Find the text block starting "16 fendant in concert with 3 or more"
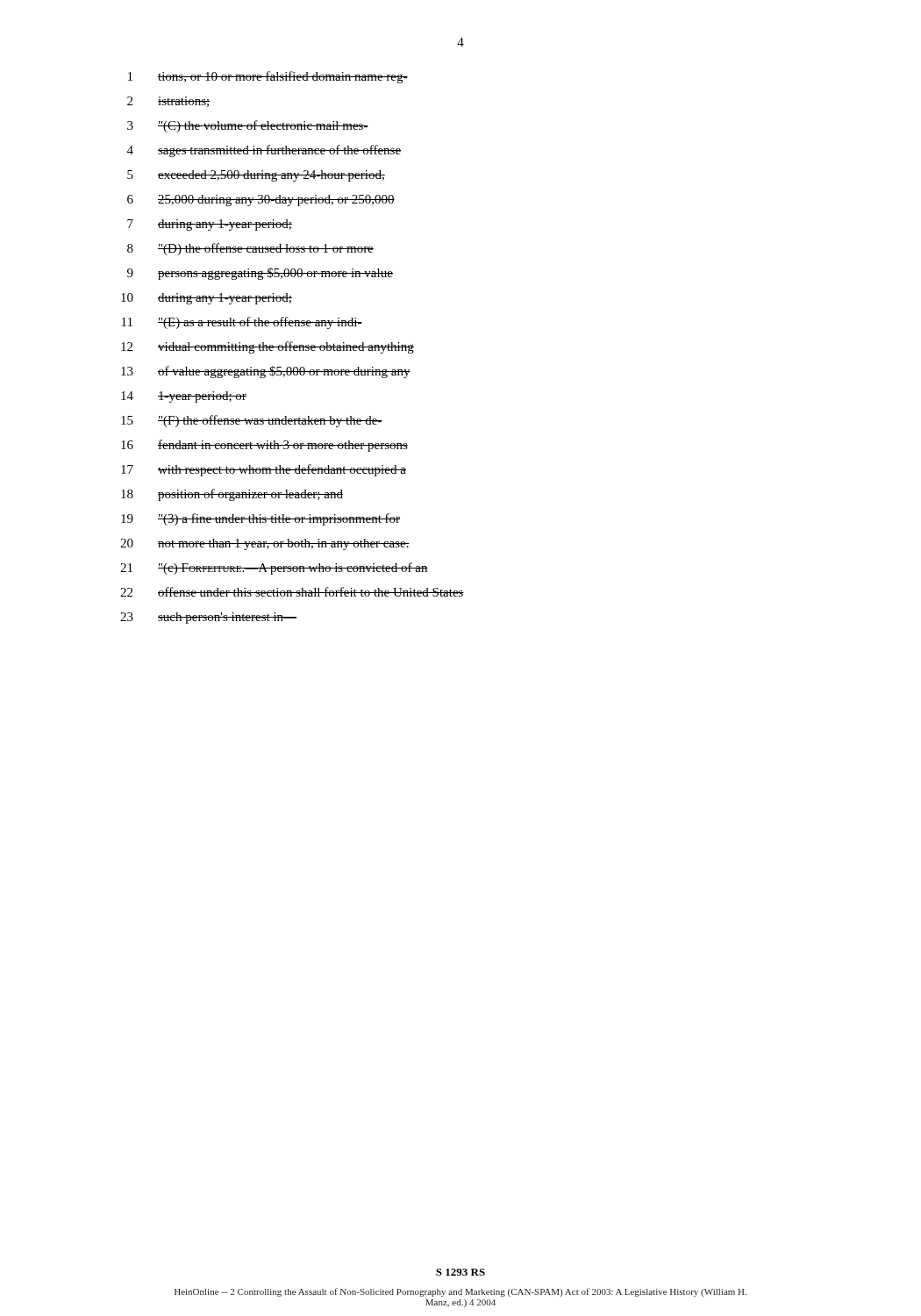 click(264, 446)
